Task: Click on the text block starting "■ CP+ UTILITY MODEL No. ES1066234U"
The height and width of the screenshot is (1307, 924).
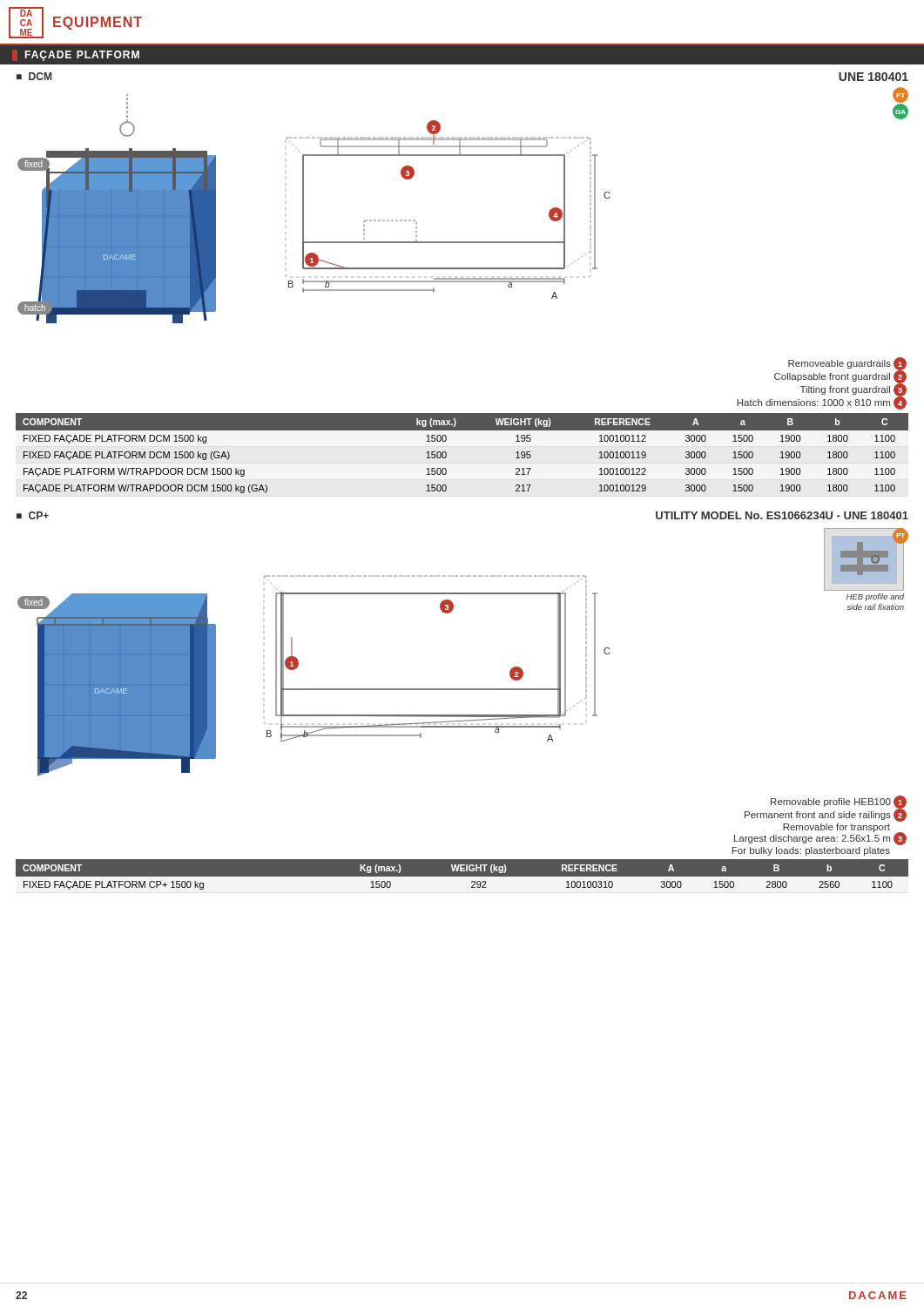Action: click(x=30, y=515)
